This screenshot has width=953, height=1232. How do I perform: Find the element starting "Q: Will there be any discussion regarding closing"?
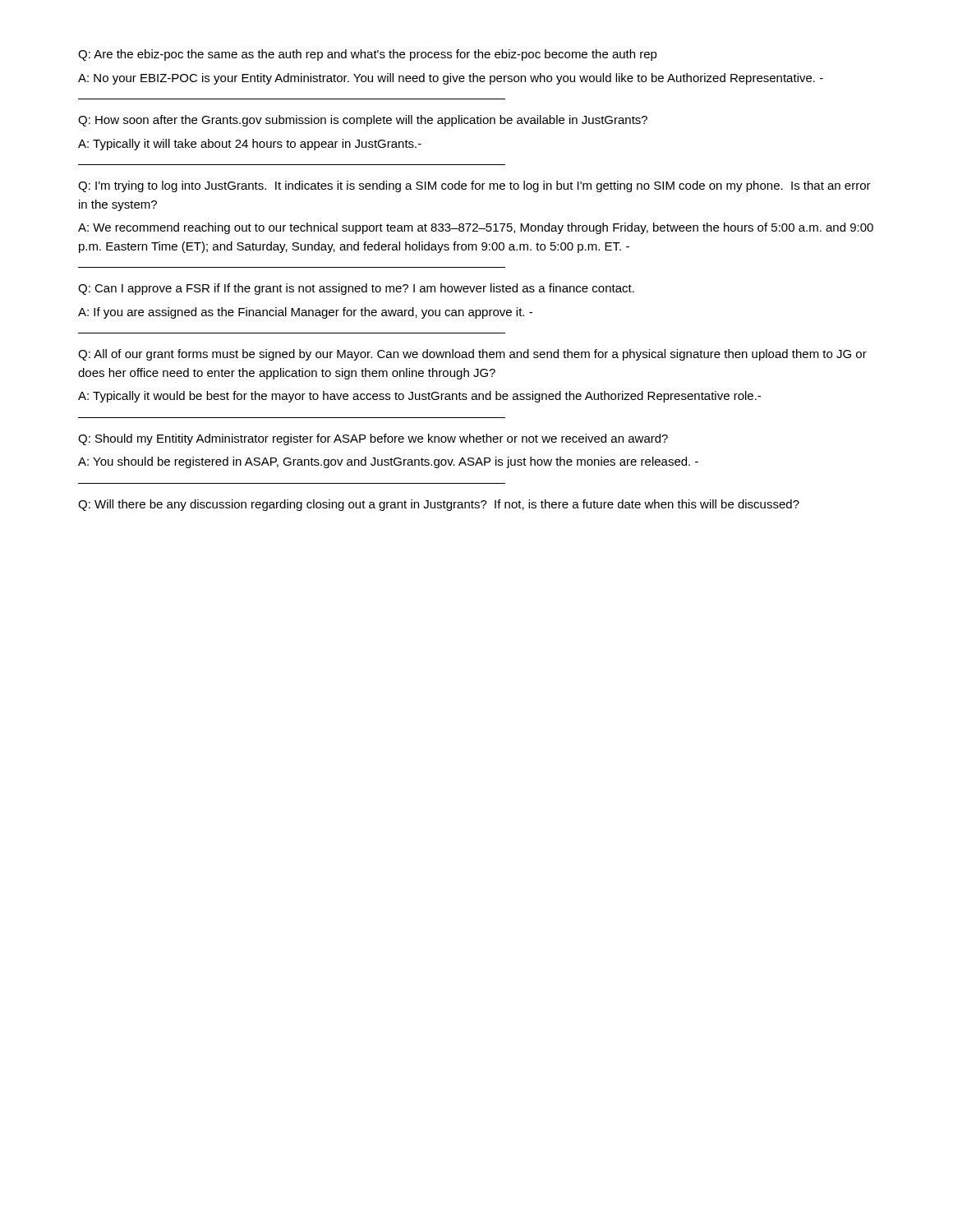[x=476, y=504]
